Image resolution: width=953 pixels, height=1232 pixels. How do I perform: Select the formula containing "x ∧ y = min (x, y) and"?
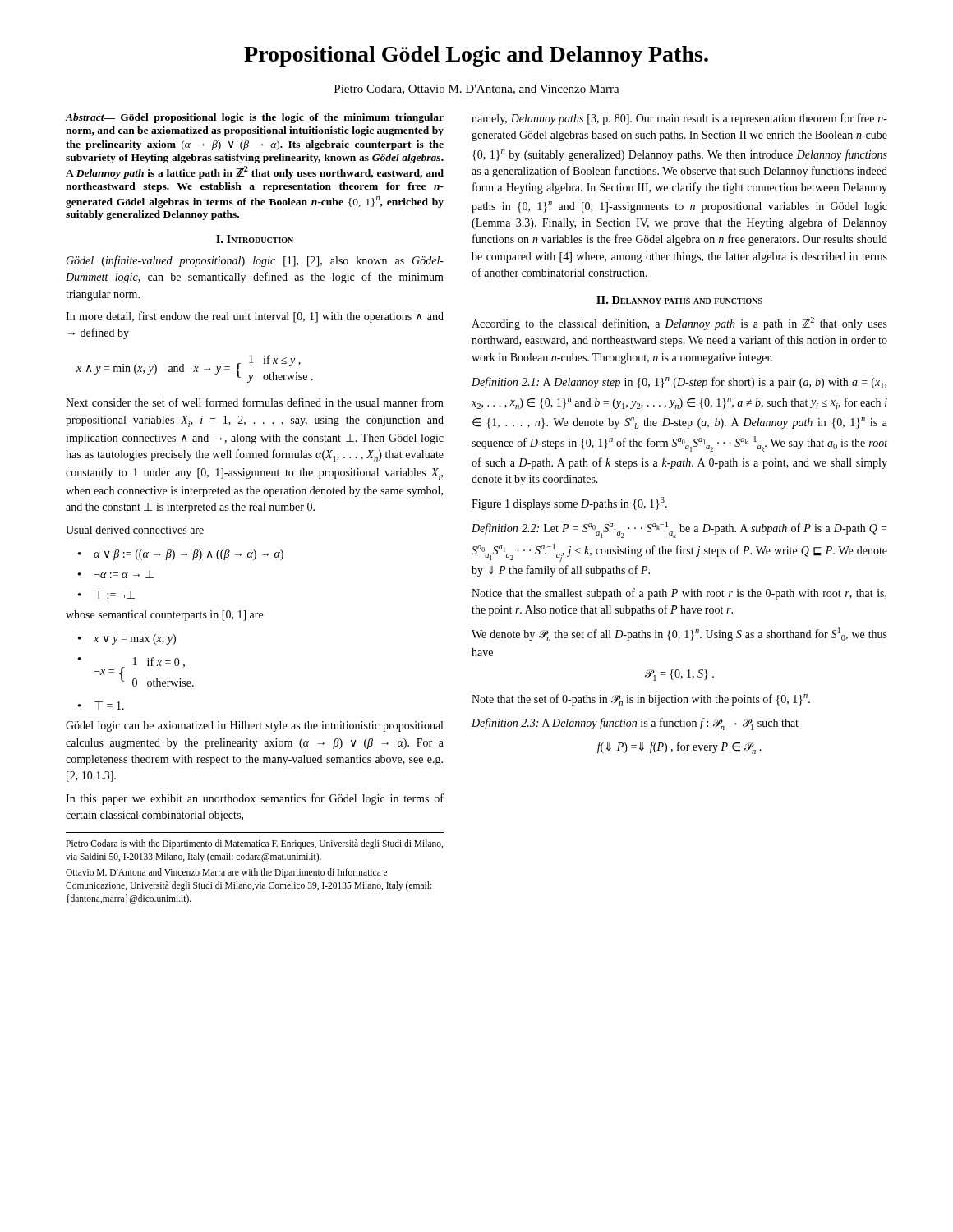(196, 369)
